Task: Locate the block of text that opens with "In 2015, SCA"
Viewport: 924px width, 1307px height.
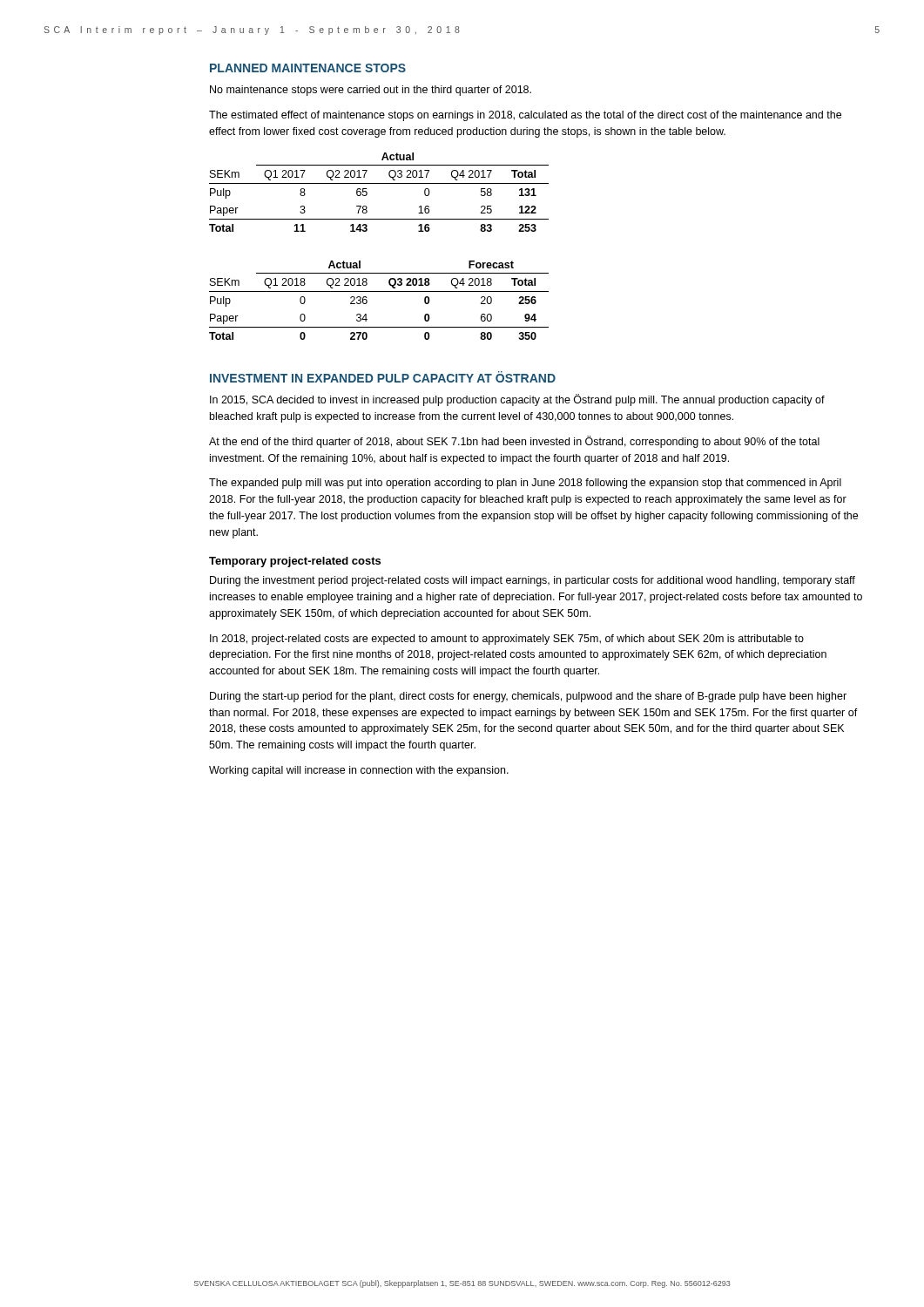Action: point(517,408)
